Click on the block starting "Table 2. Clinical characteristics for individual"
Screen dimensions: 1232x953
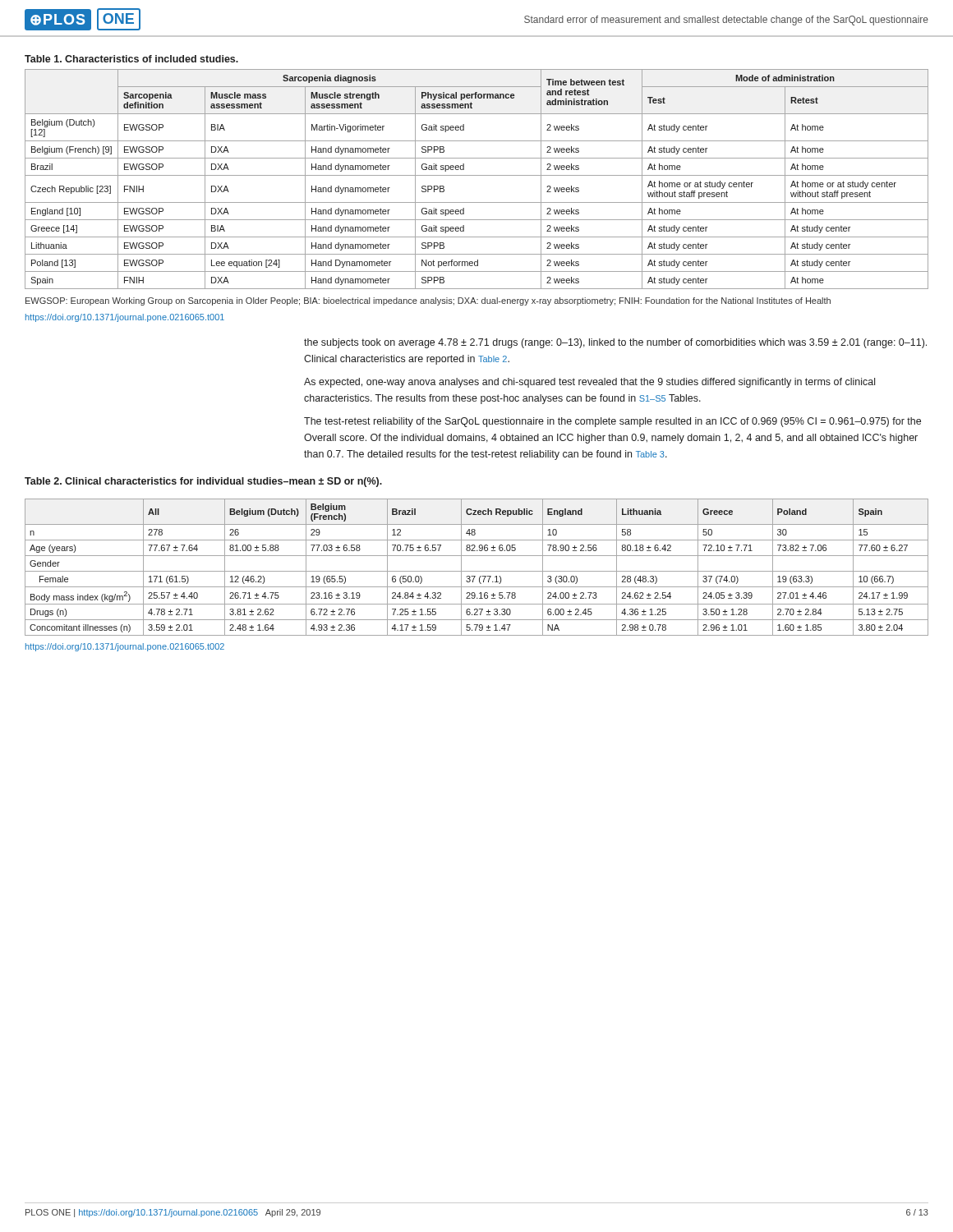coord(203,481)
